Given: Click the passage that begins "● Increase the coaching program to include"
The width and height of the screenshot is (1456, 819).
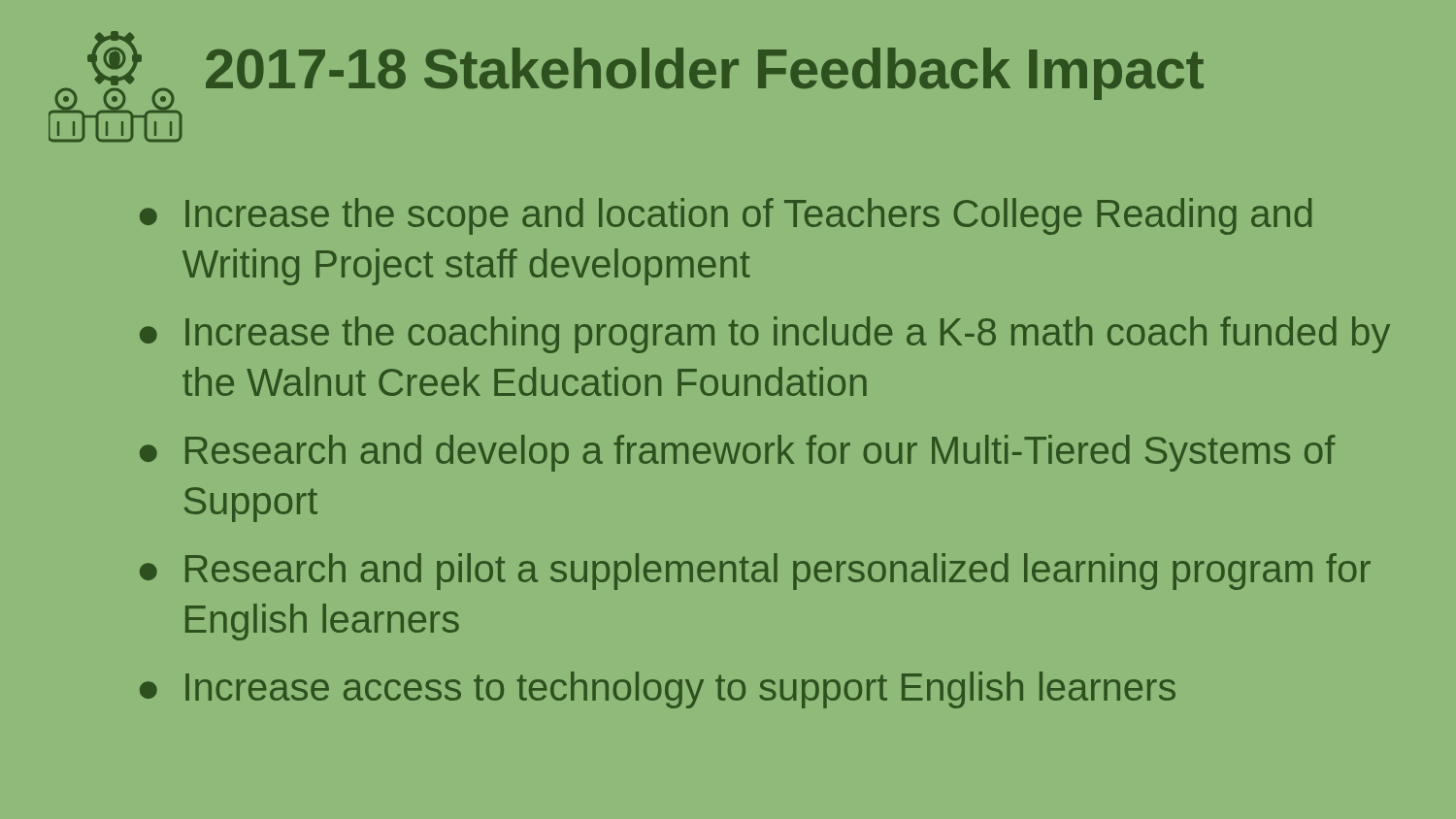Looking at the screenshot, I should (x=767, y=357).
